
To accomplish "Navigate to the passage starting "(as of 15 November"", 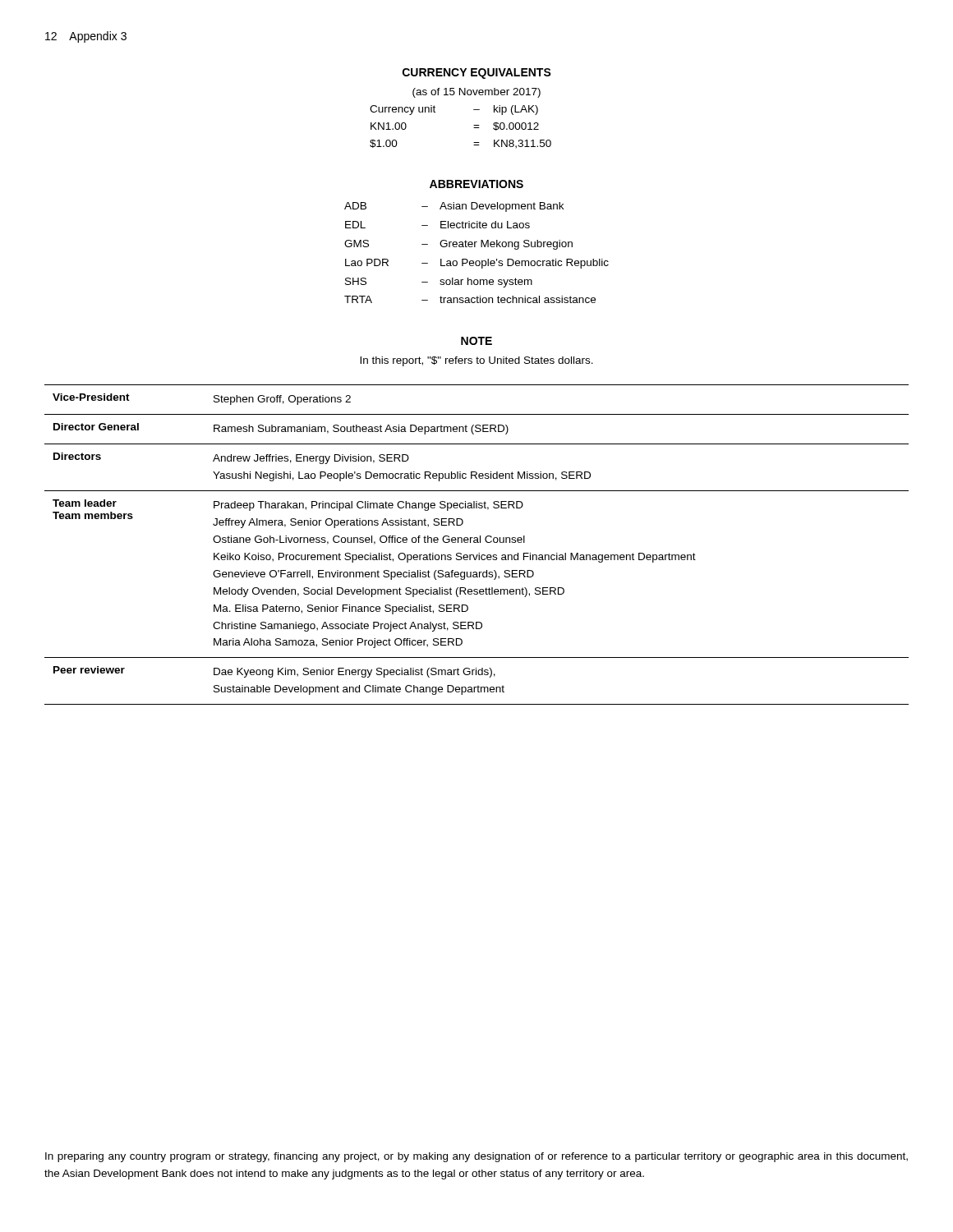I will [476, 119].
